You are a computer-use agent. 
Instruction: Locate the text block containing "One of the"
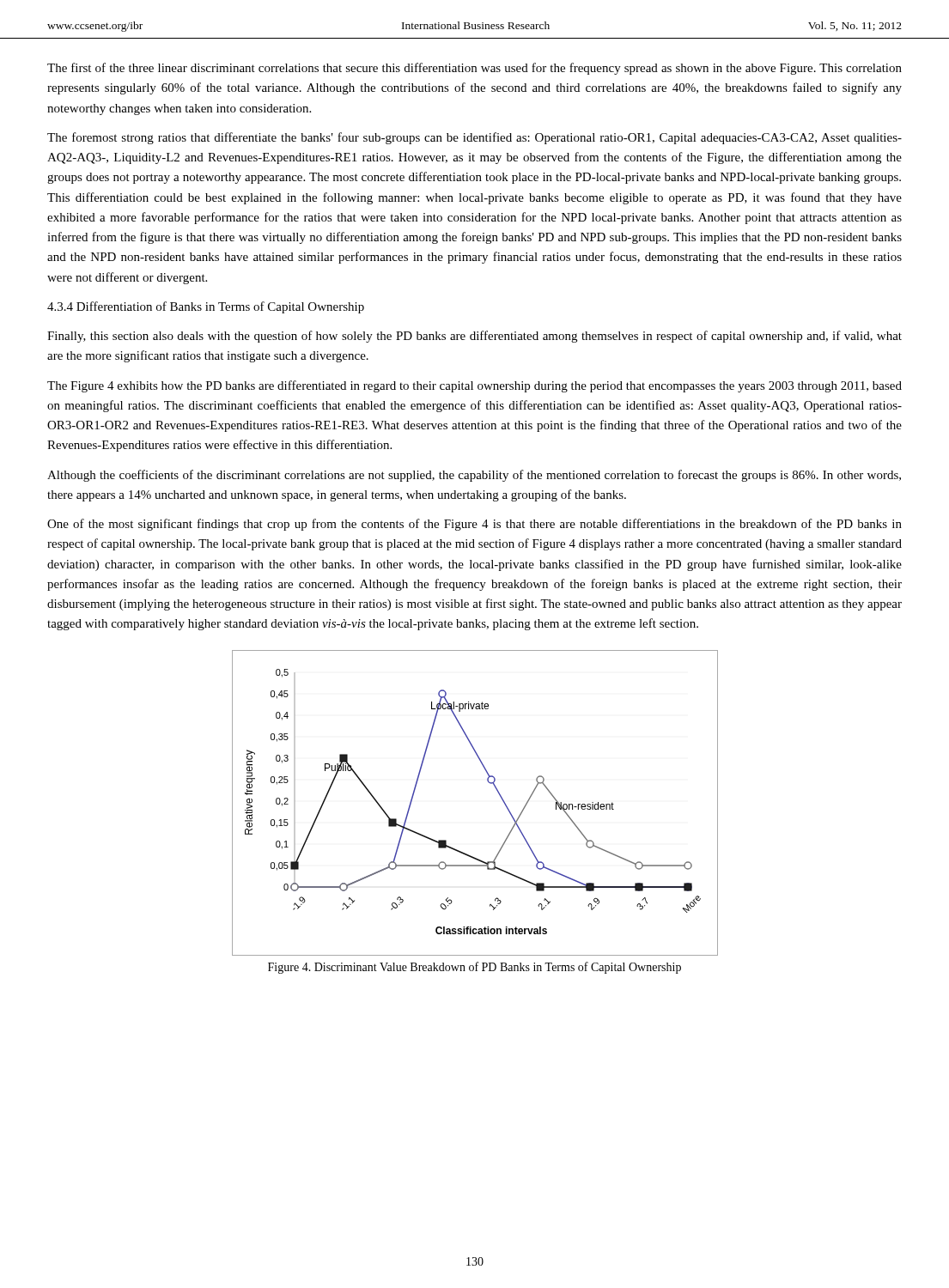click(x=474, y=574)
